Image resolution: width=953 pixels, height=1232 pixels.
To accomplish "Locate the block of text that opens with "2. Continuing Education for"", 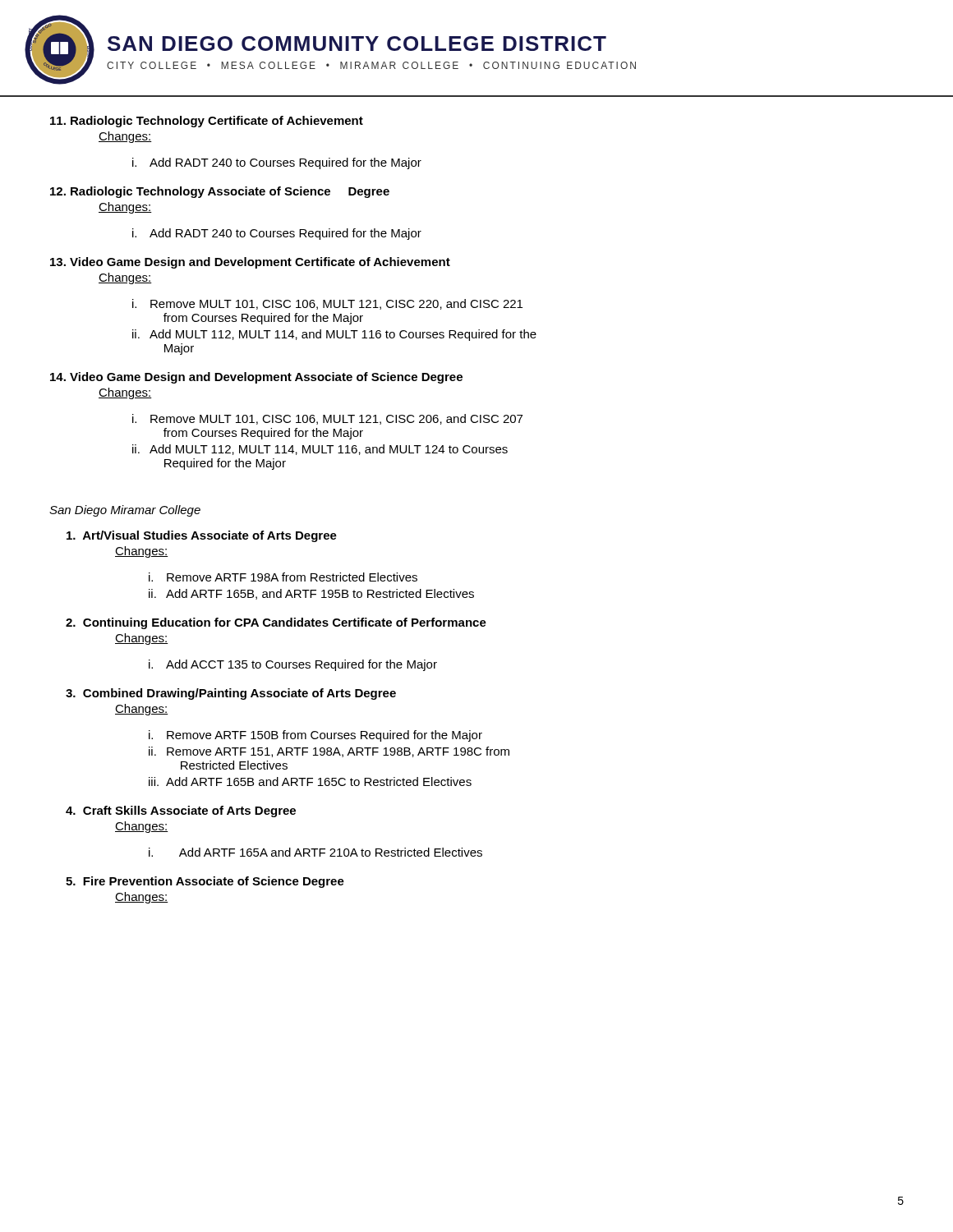I will point(276,623).
